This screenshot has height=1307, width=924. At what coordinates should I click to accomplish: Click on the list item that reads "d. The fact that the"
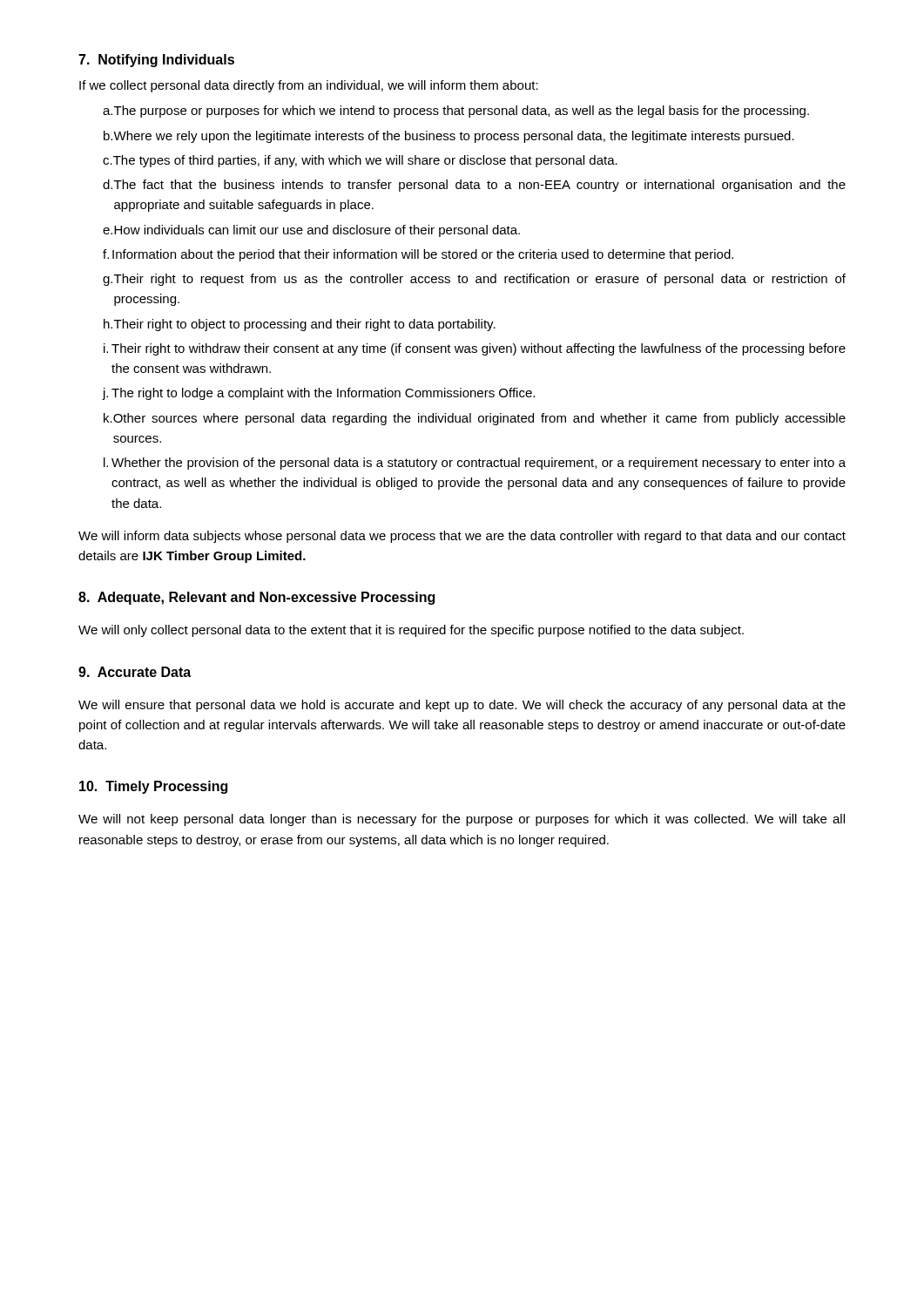pyautogui.click(x=462, y=194)
